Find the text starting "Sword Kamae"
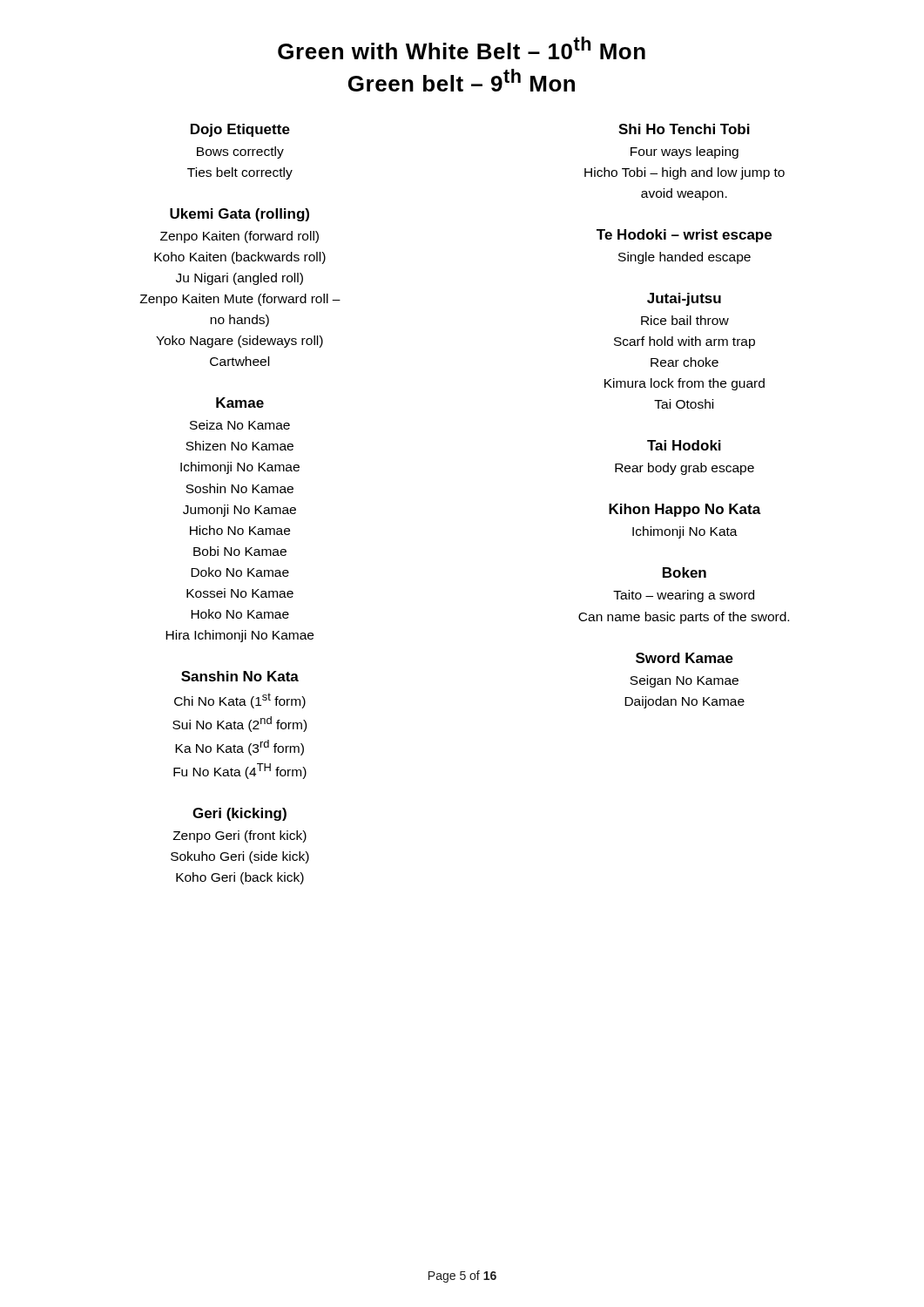This screenshot has width=924, height=1307. (x=684, y=658)
